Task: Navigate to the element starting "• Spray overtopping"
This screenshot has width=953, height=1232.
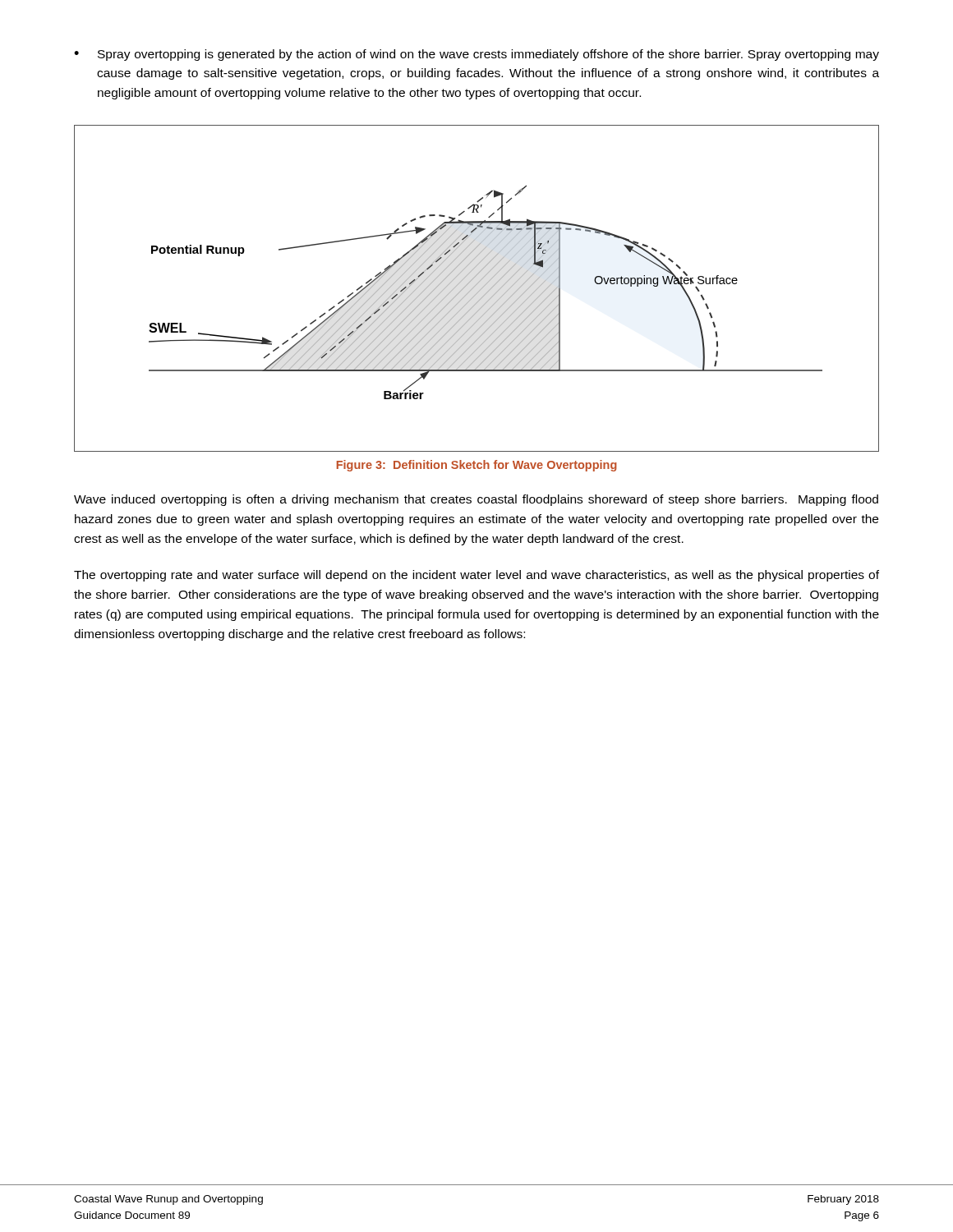Action: pyautogui.click(x=476, y=73)
